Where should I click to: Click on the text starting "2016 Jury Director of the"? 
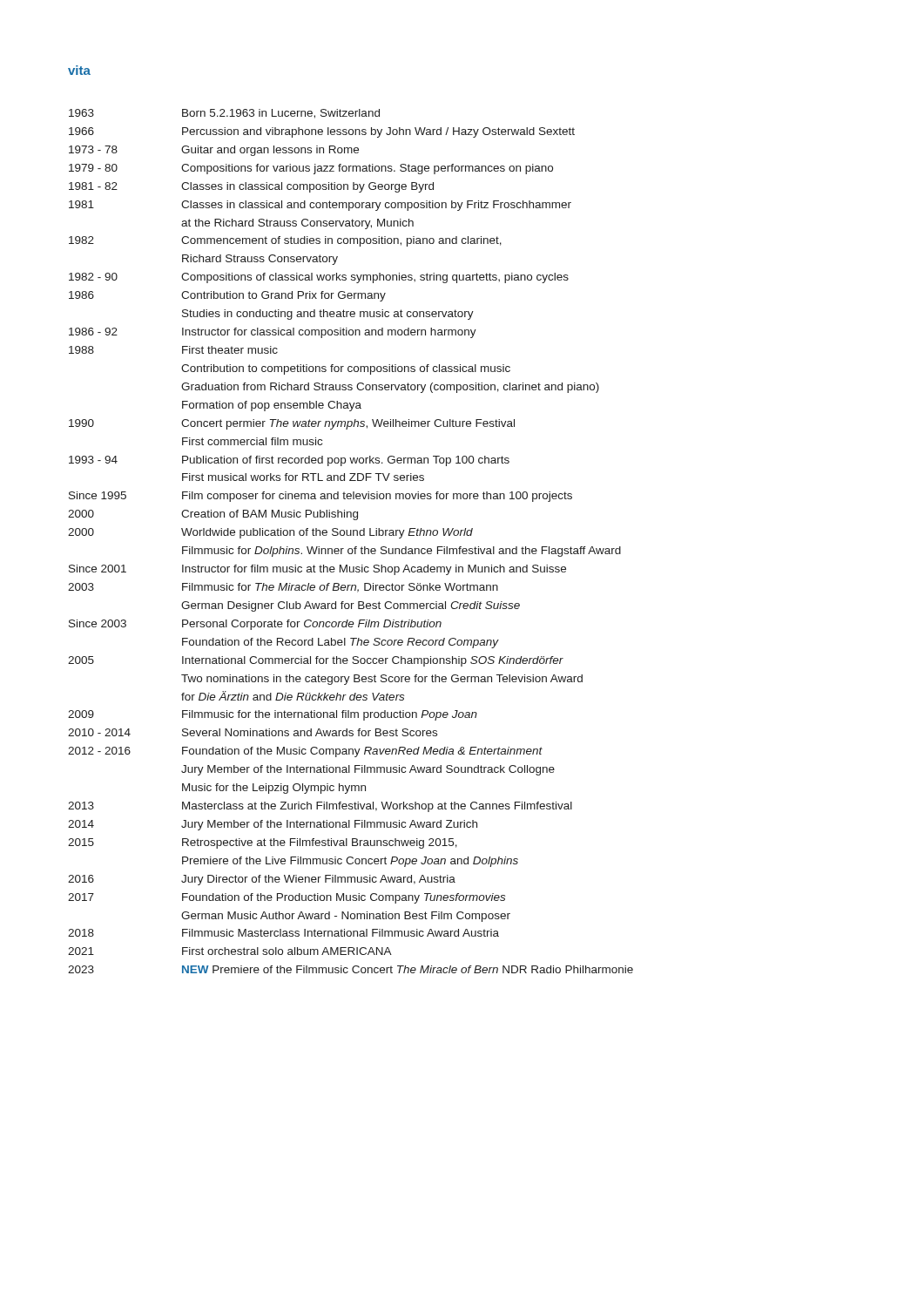pyautogui.click(x=262, y=880)
